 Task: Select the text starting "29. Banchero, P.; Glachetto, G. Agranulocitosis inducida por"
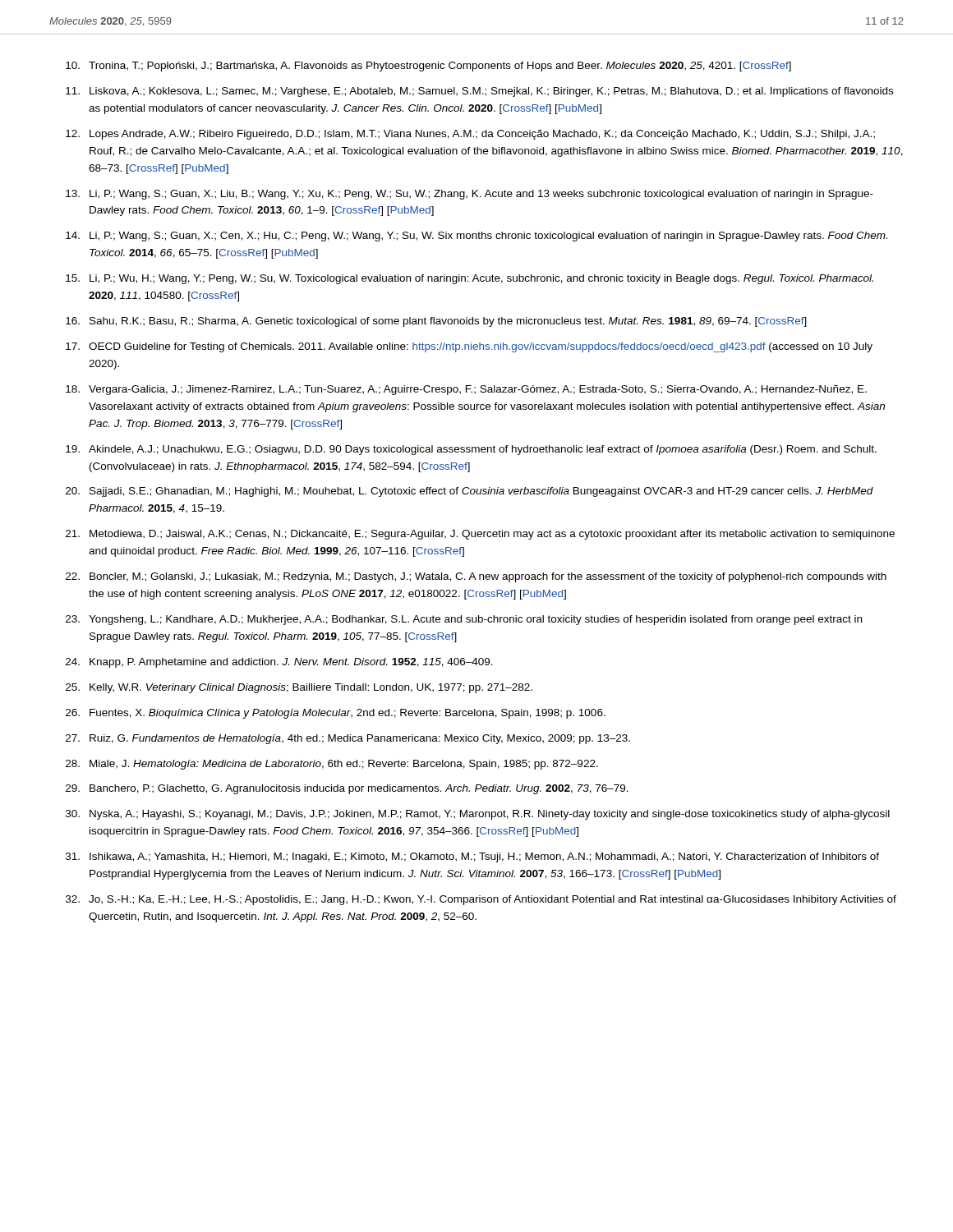pyautogui.click(x=476, y=789)
